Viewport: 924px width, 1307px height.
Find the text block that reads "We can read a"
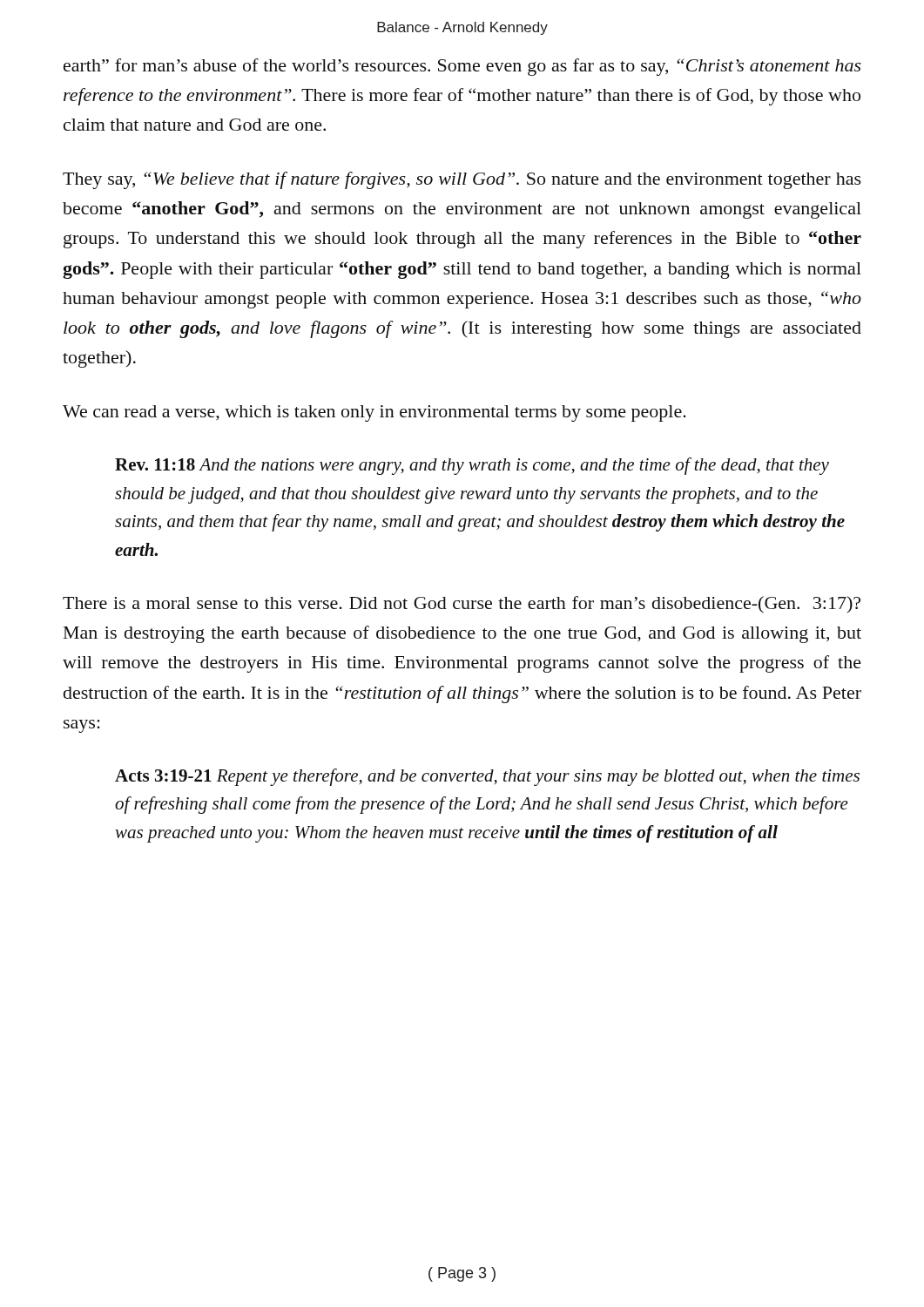click(x=375, y=411)
